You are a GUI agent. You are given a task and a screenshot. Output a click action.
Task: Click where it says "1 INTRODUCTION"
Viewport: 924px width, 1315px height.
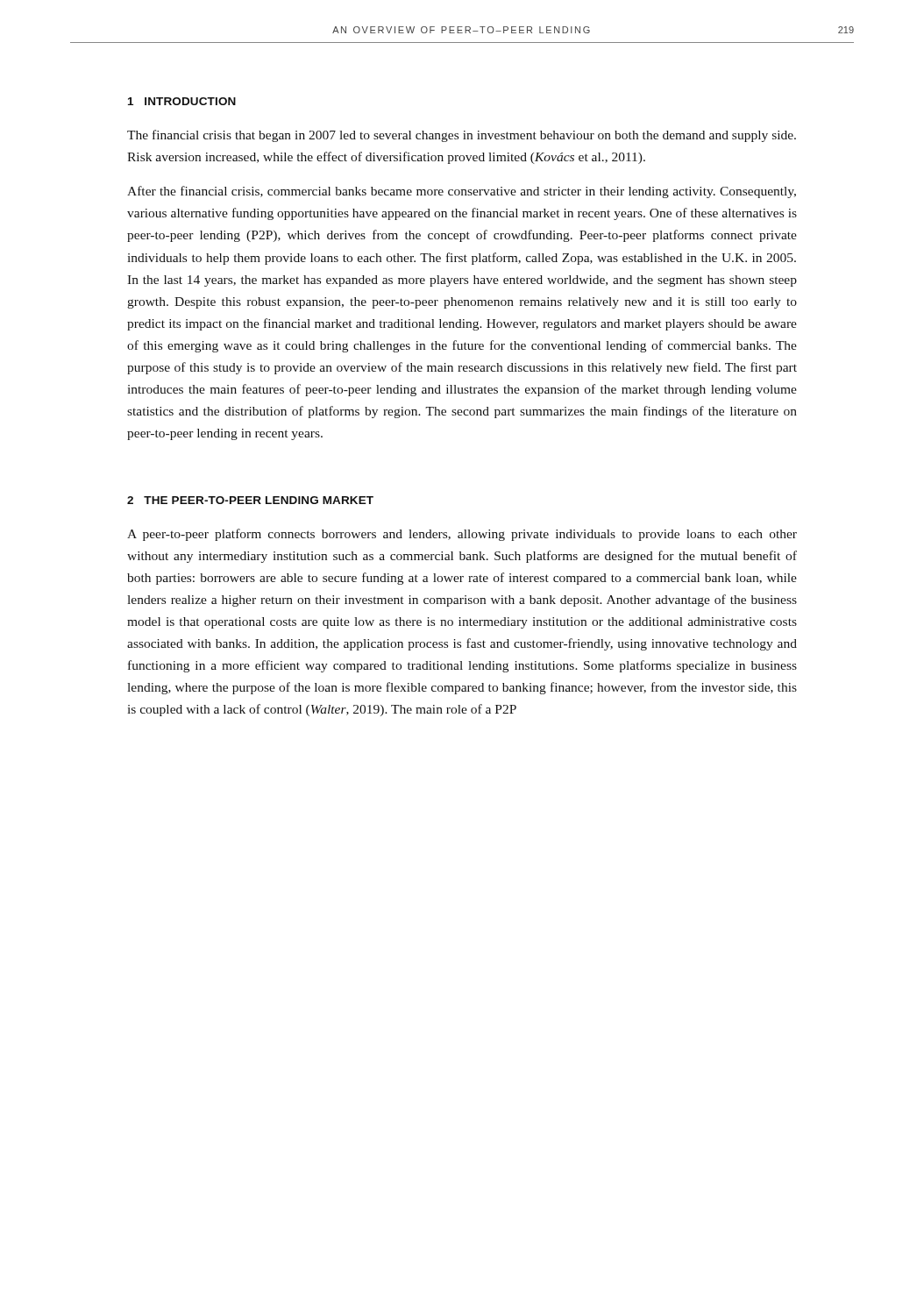pyautogui.click(x=182, y=101)
